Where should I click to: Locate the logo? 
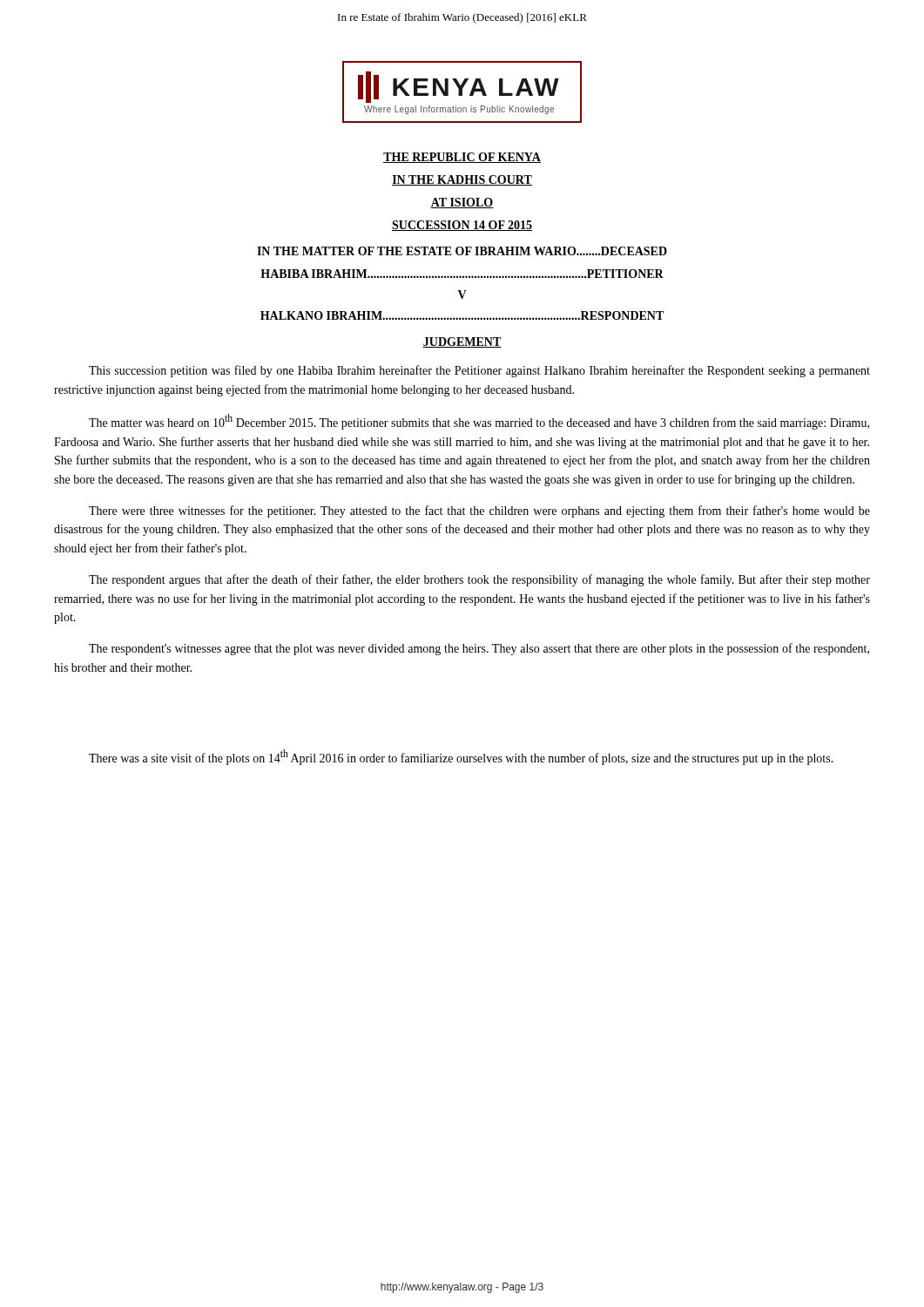462,92
